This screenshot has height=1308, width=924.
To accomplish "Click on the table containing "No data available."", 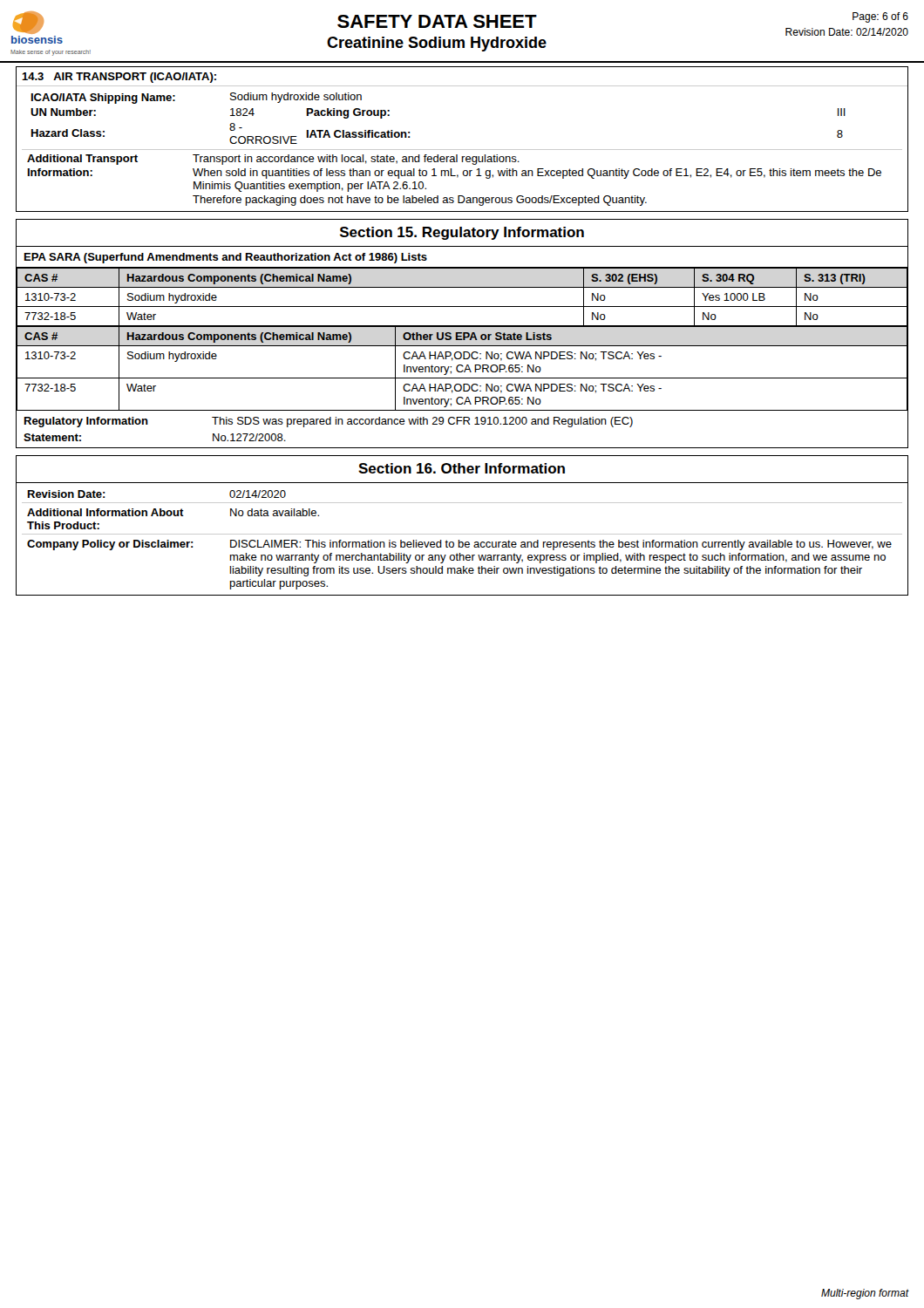I will (462, 538).
